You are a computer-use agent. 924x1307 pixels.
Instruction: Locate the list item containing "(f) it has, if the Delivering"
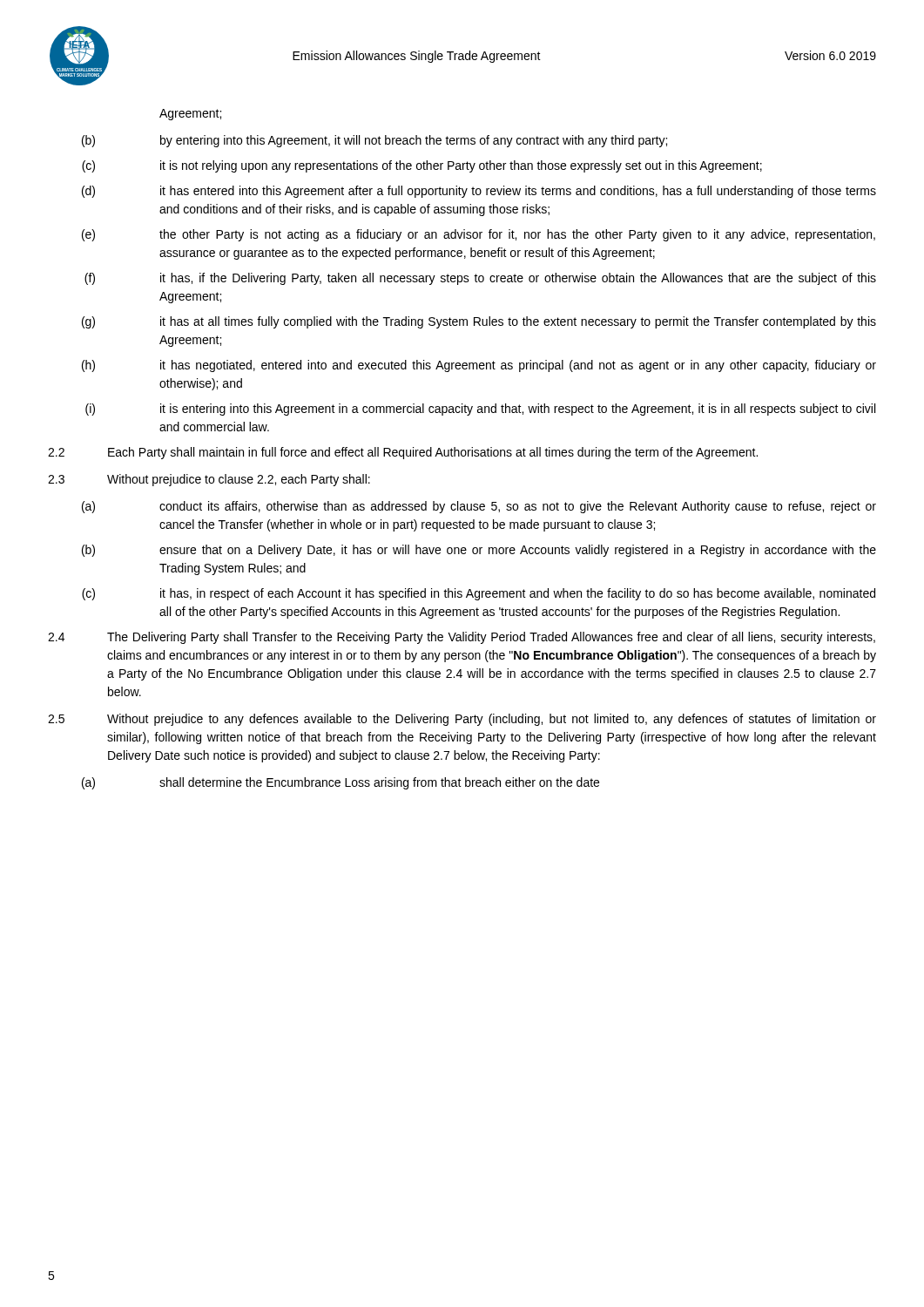(462, 288)
